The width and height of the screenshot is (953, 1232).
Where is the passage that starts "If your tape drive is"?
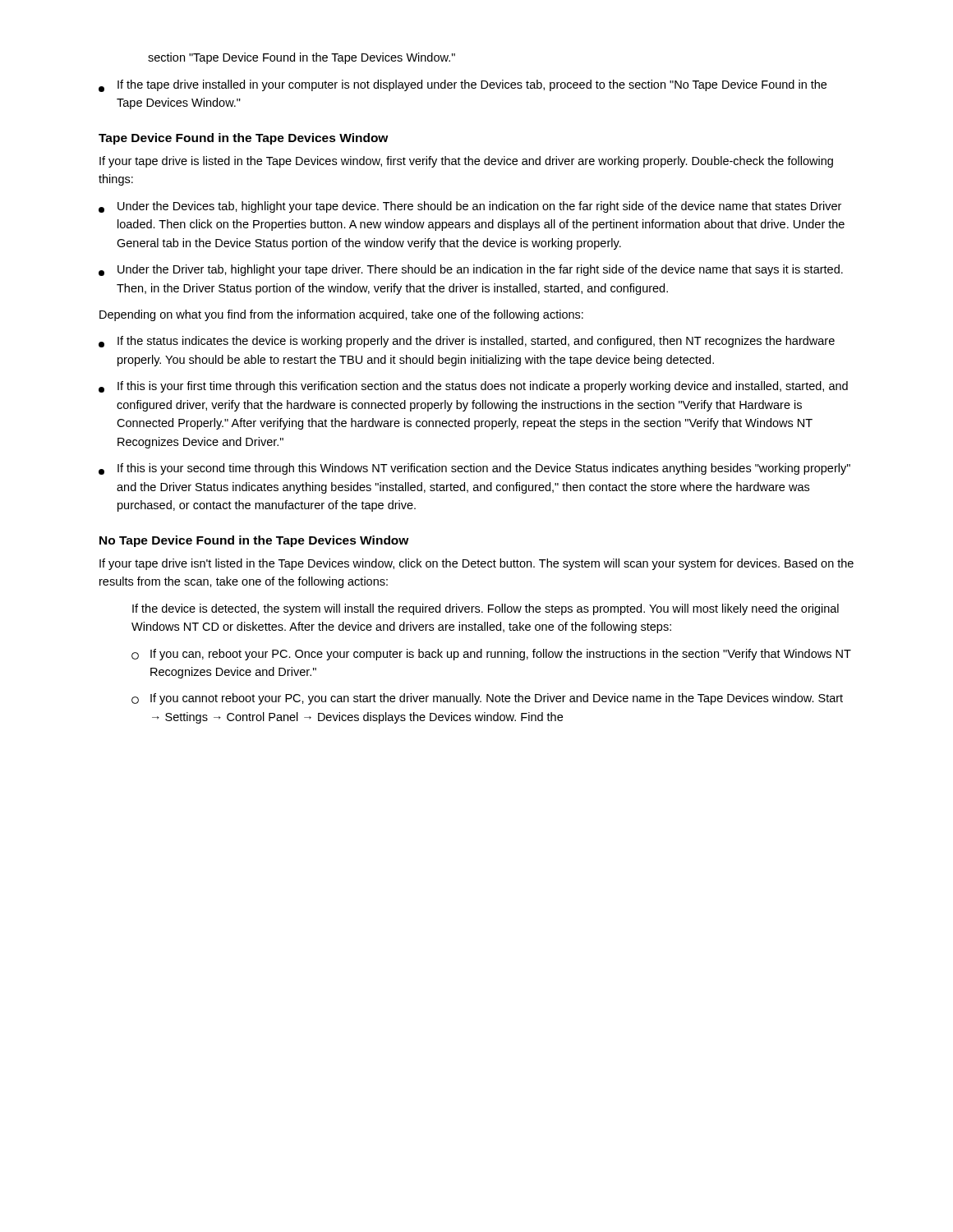(x=466, y=170)
